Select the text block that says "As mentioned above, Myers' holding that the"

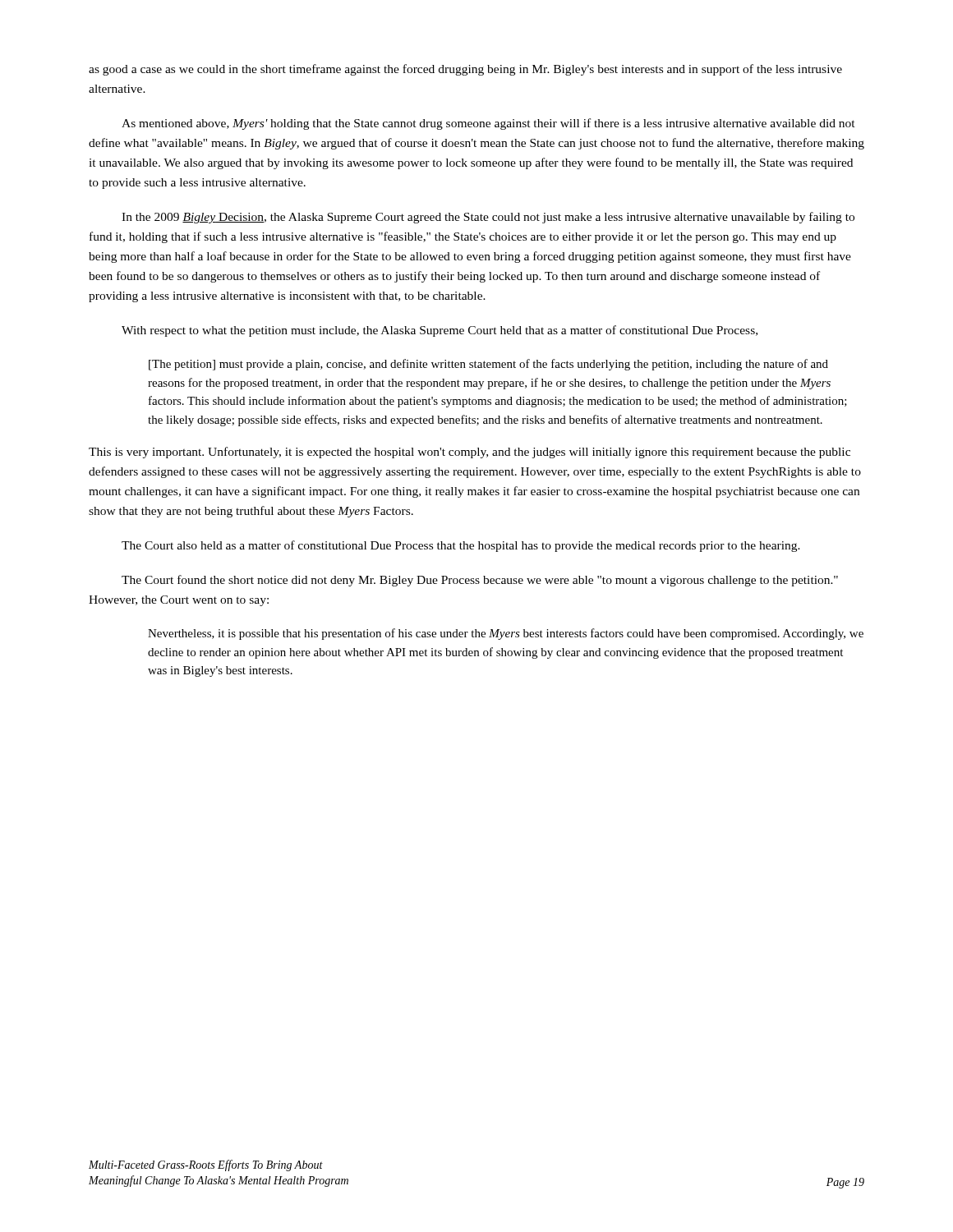[x=476, y=152]
